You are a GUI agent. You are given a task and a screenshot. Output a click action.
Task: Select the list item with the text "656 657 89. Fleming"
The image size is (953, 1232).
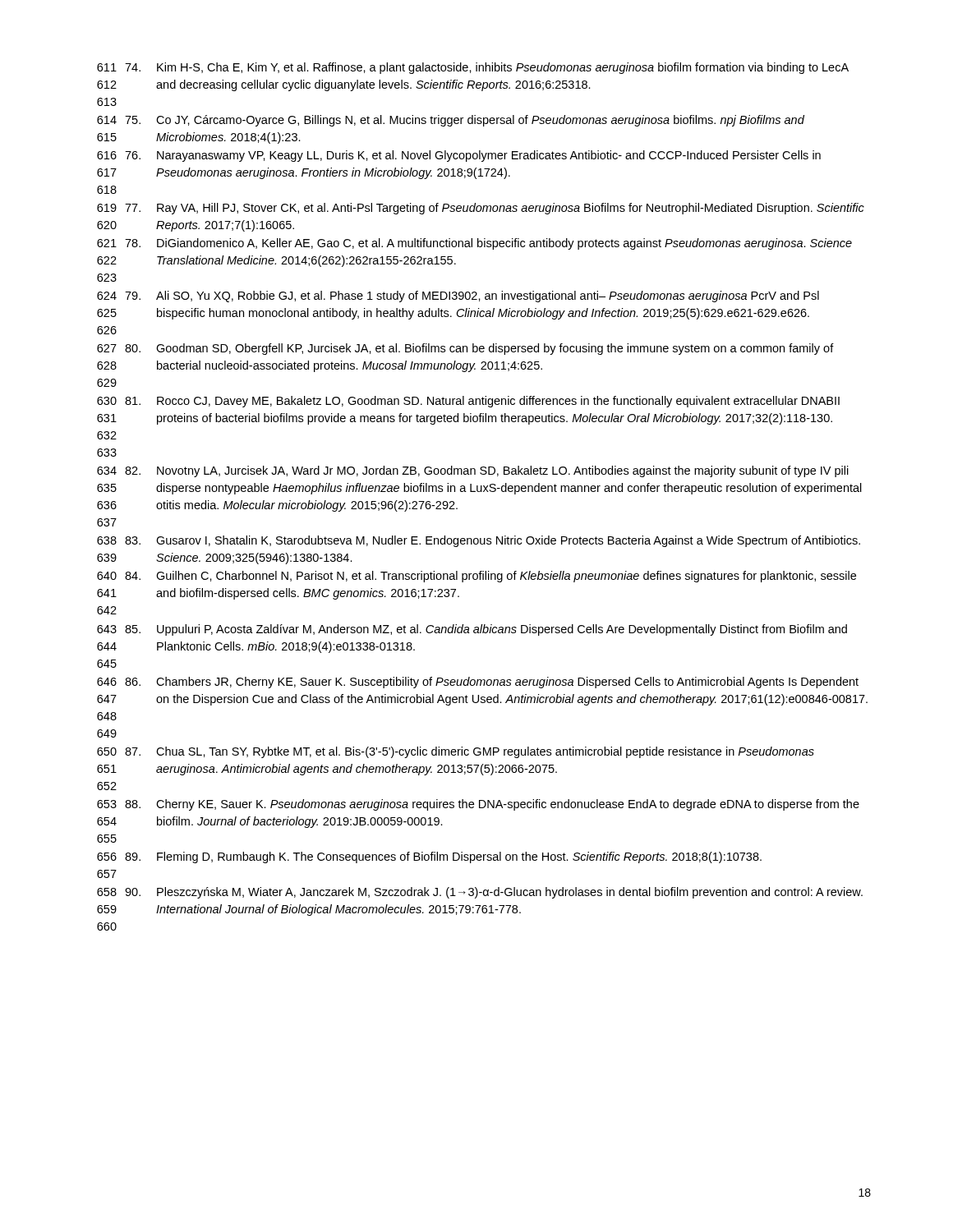click(476, 865)
